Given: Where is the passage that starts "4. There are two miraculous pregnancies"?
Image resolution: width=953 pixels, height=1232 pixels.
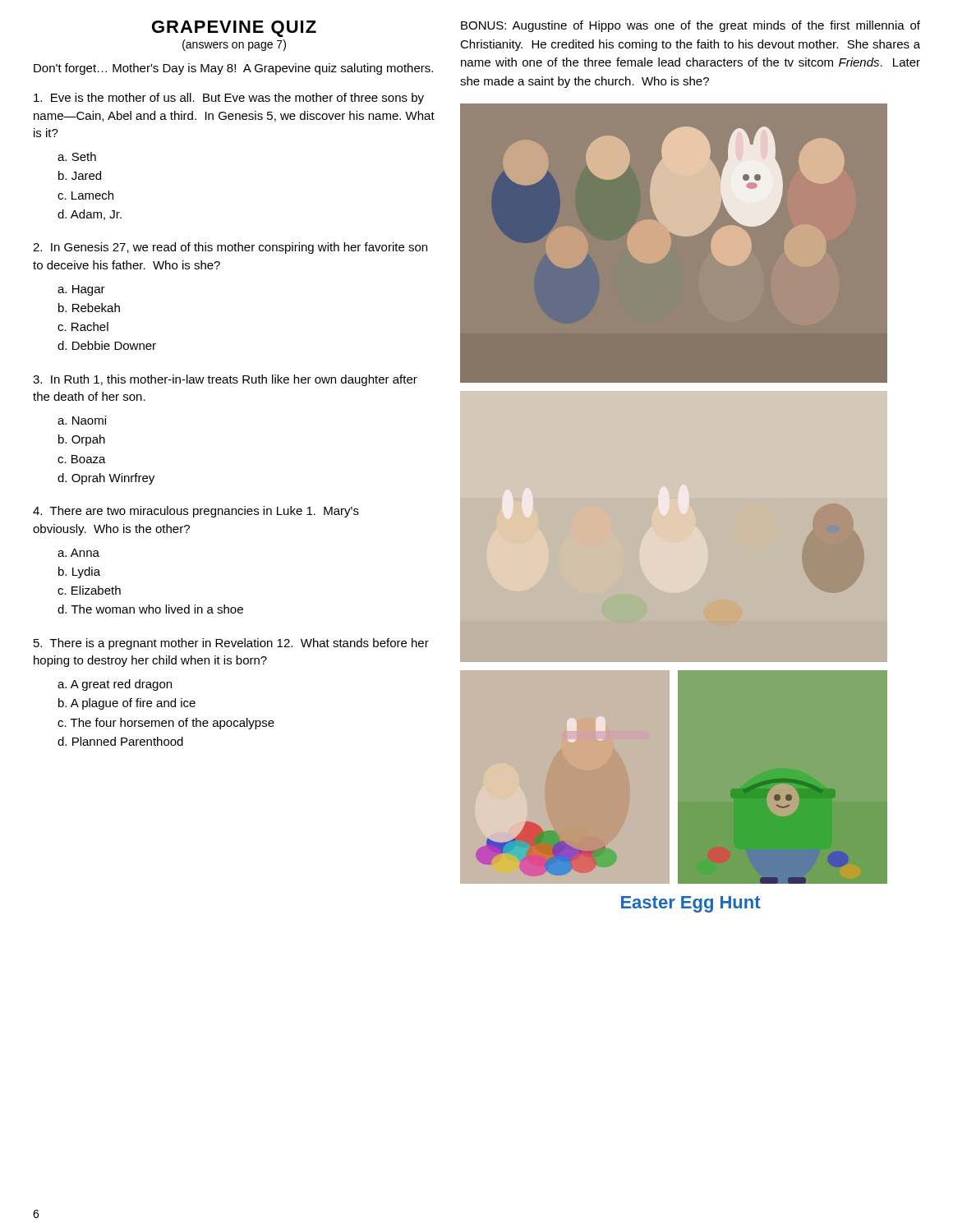Looking at the screenshot, I should point(196,519).
